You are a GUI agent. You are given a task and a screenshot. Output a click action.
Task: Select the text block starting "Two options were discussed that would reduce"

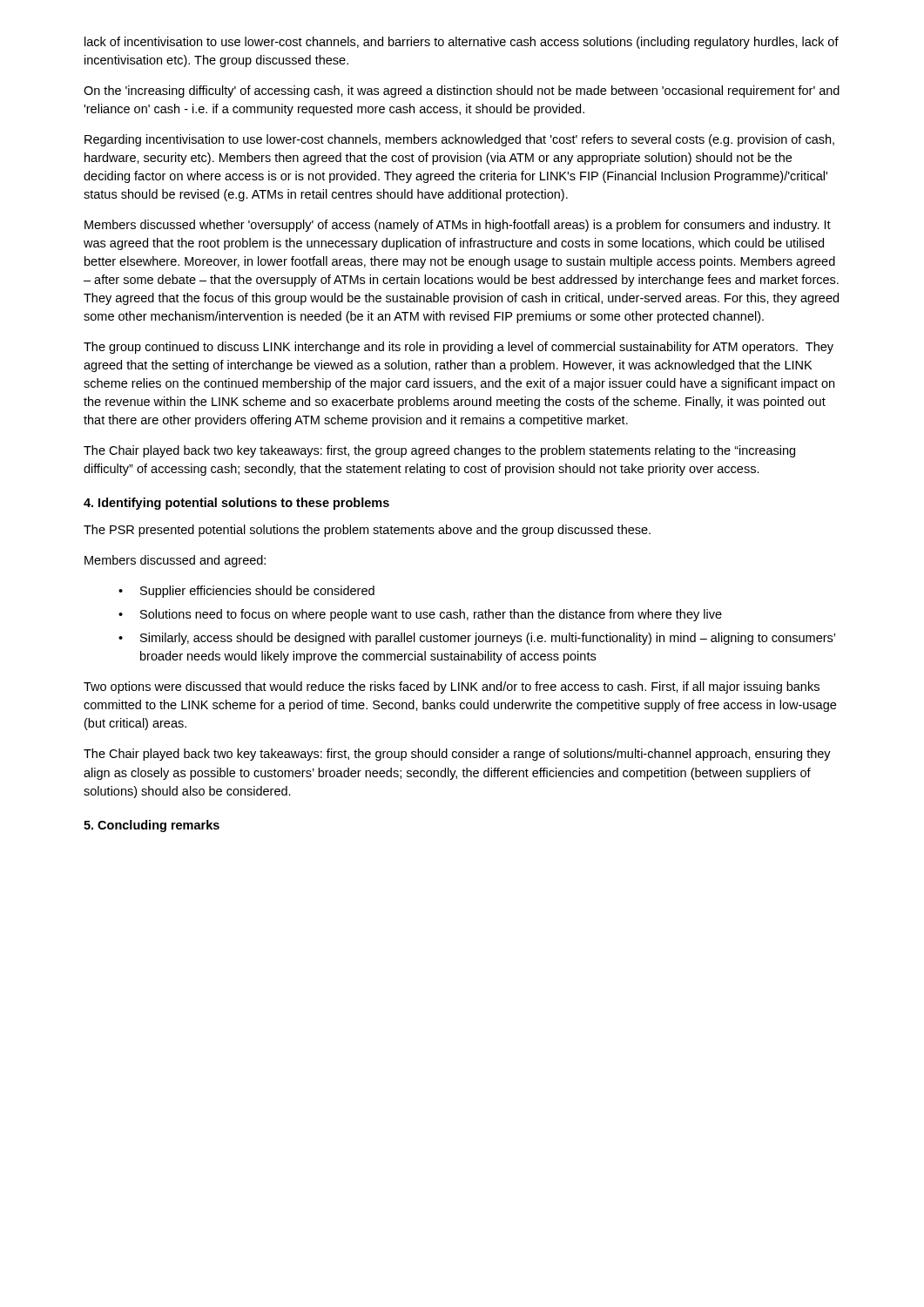[x=460, y=705]
